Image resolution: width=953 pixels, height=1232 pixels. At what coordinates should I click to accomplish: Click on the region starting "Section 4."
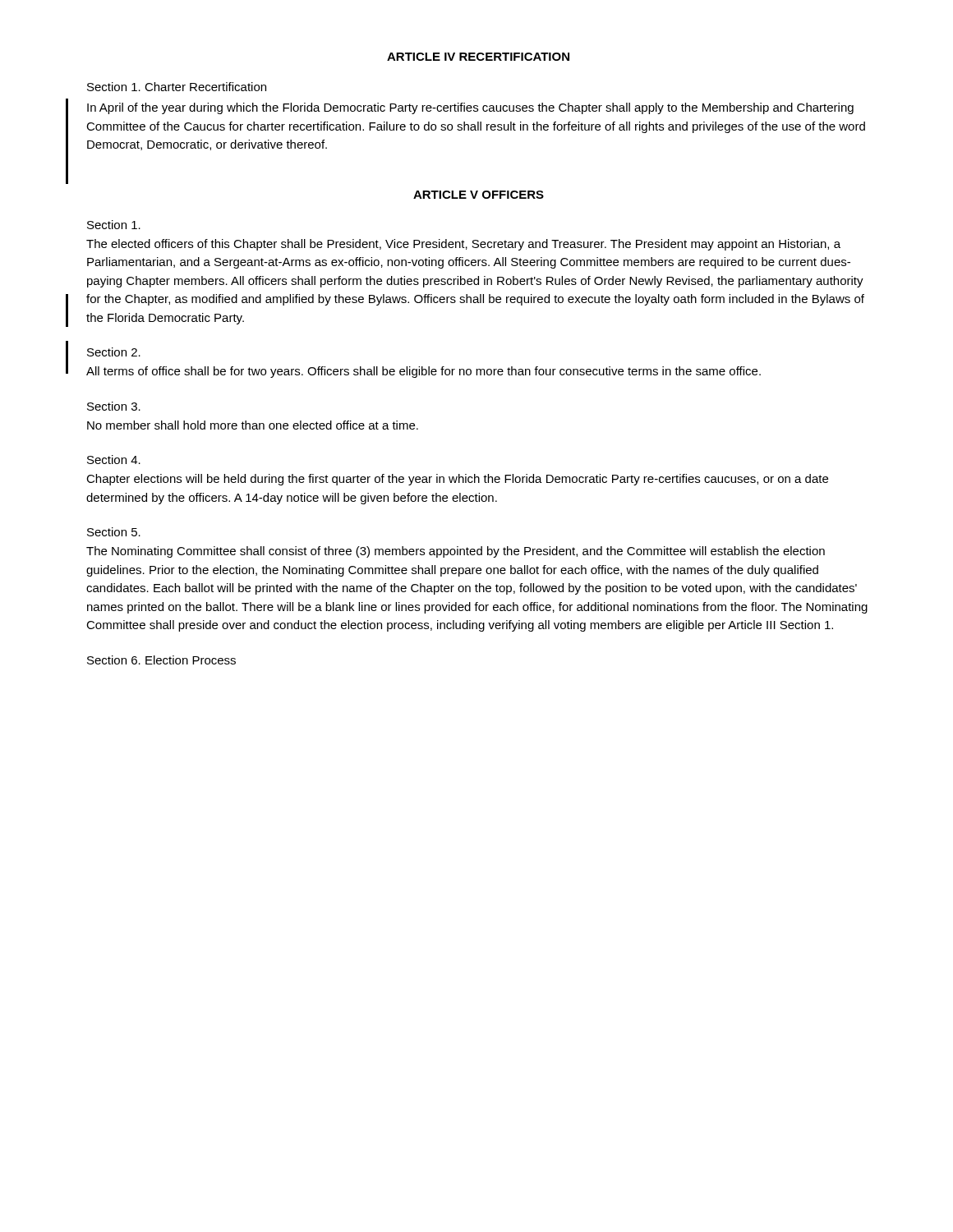pos(114,460)
